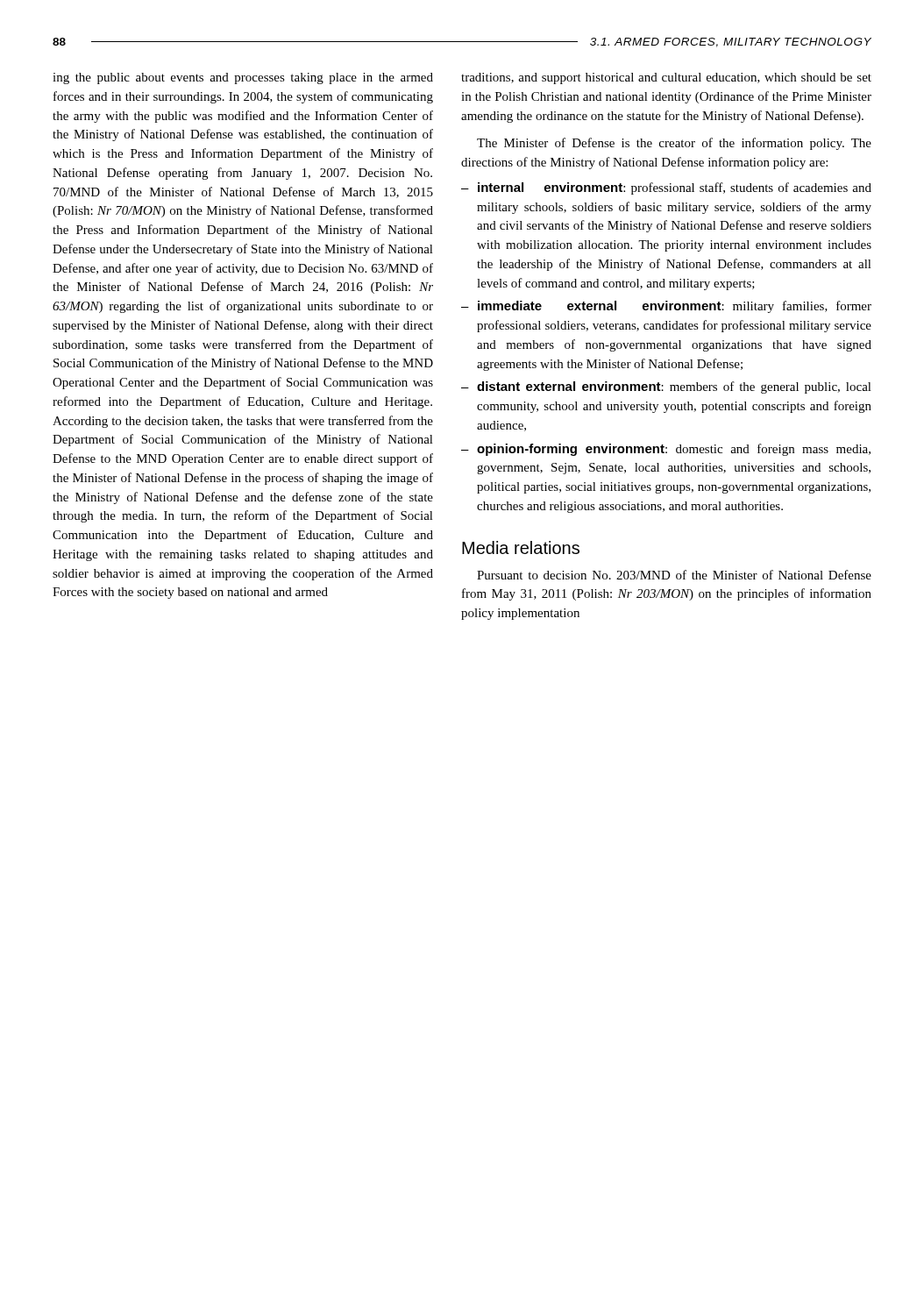The image size is (924, 1315).
Task: Find the block on this page that starts "traditions, and support"
Action: 666,97
